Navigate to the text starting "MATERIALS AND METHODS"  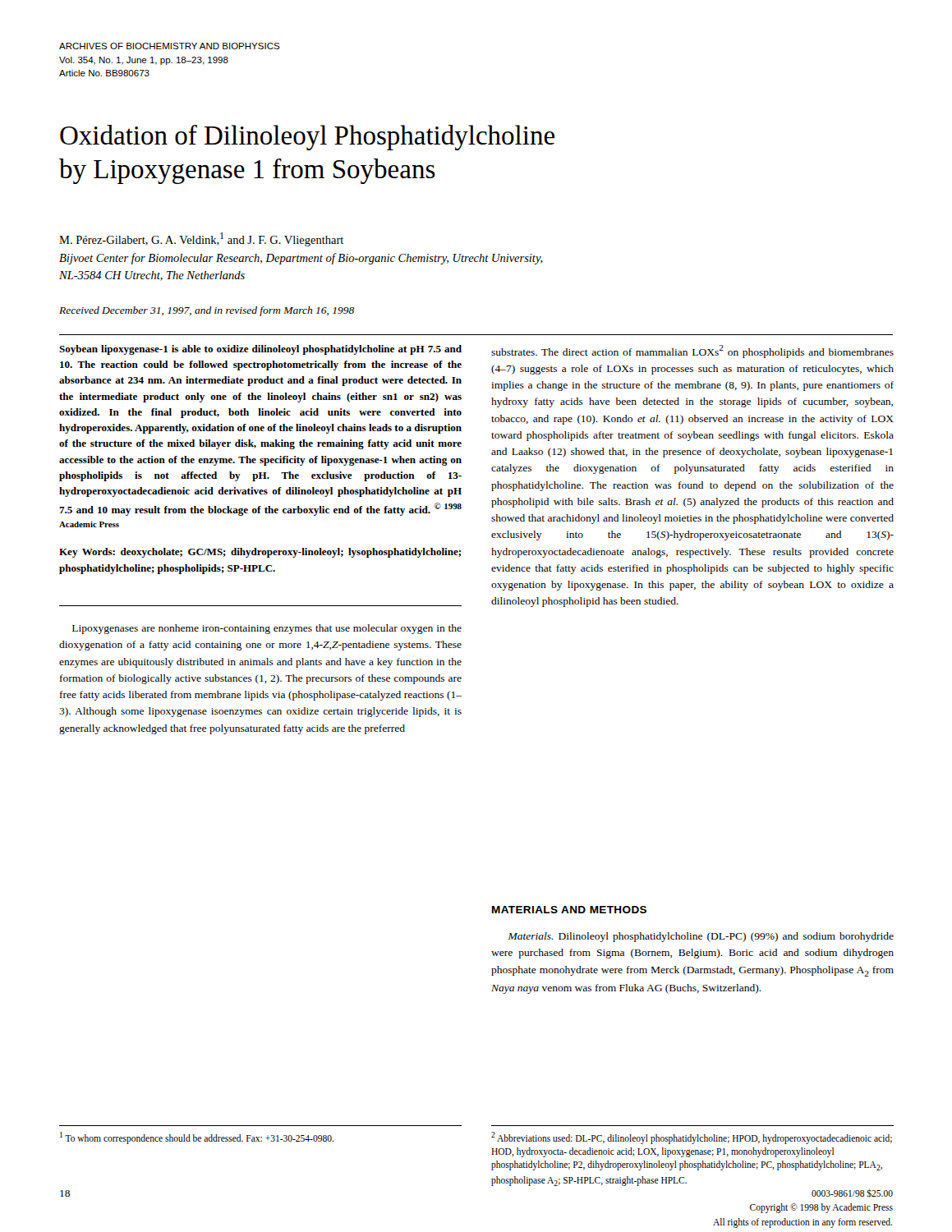click(569, 910)
